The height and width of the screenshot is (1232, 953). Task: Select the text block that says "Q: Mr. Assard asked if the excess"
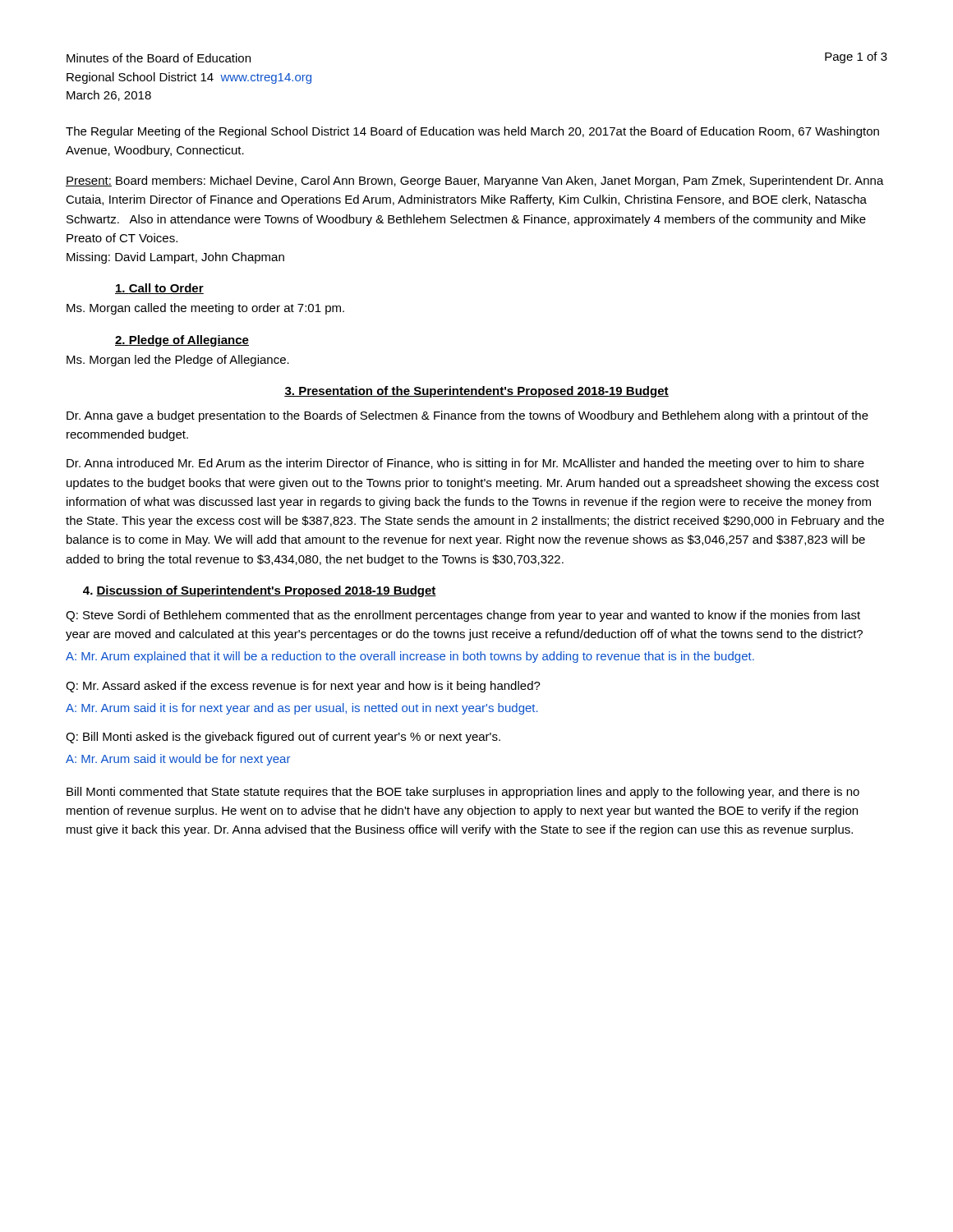click(x=303, y=685)
